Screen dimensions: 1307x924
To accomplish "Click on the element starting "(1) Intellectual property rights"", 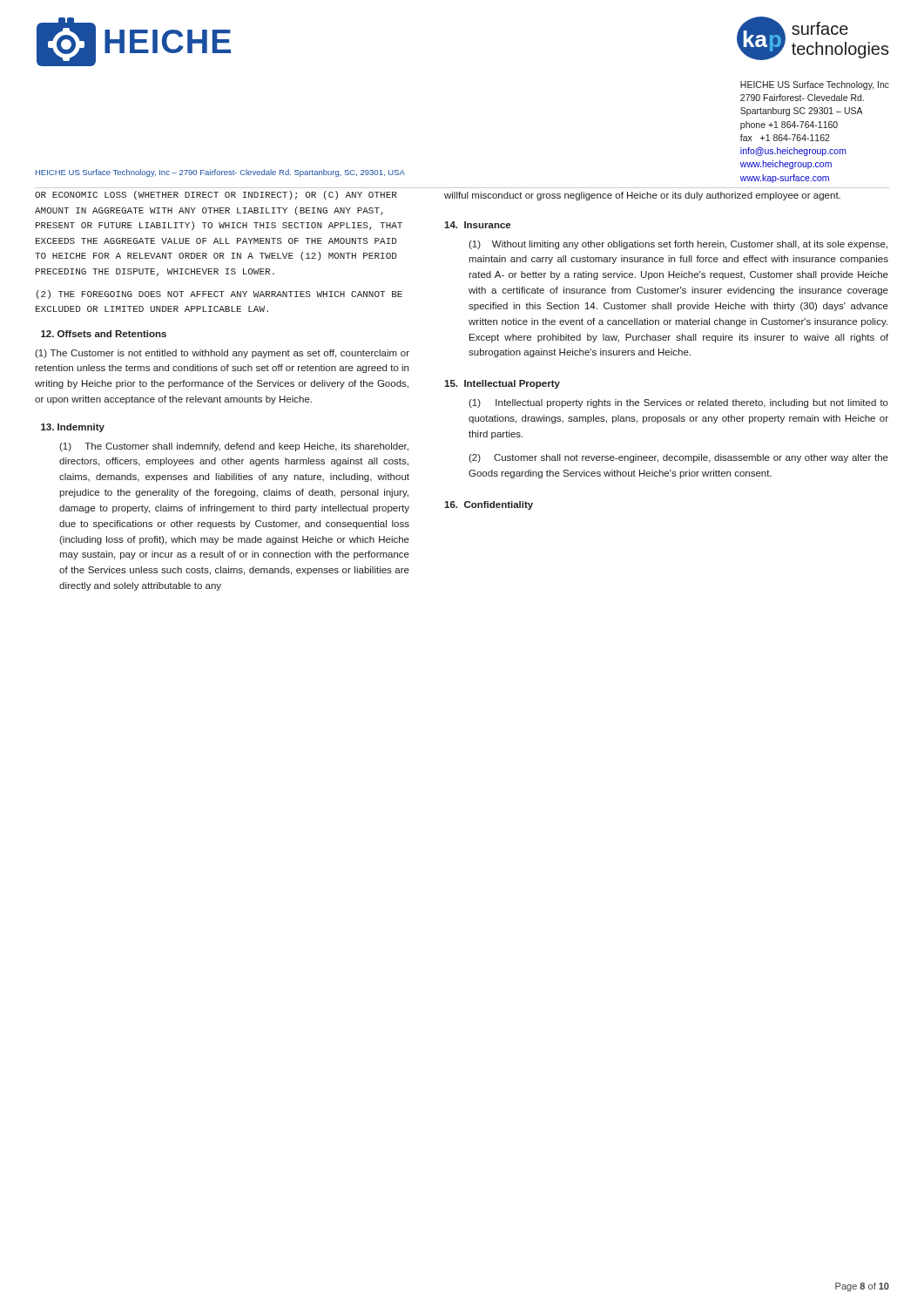I will 678,418.
